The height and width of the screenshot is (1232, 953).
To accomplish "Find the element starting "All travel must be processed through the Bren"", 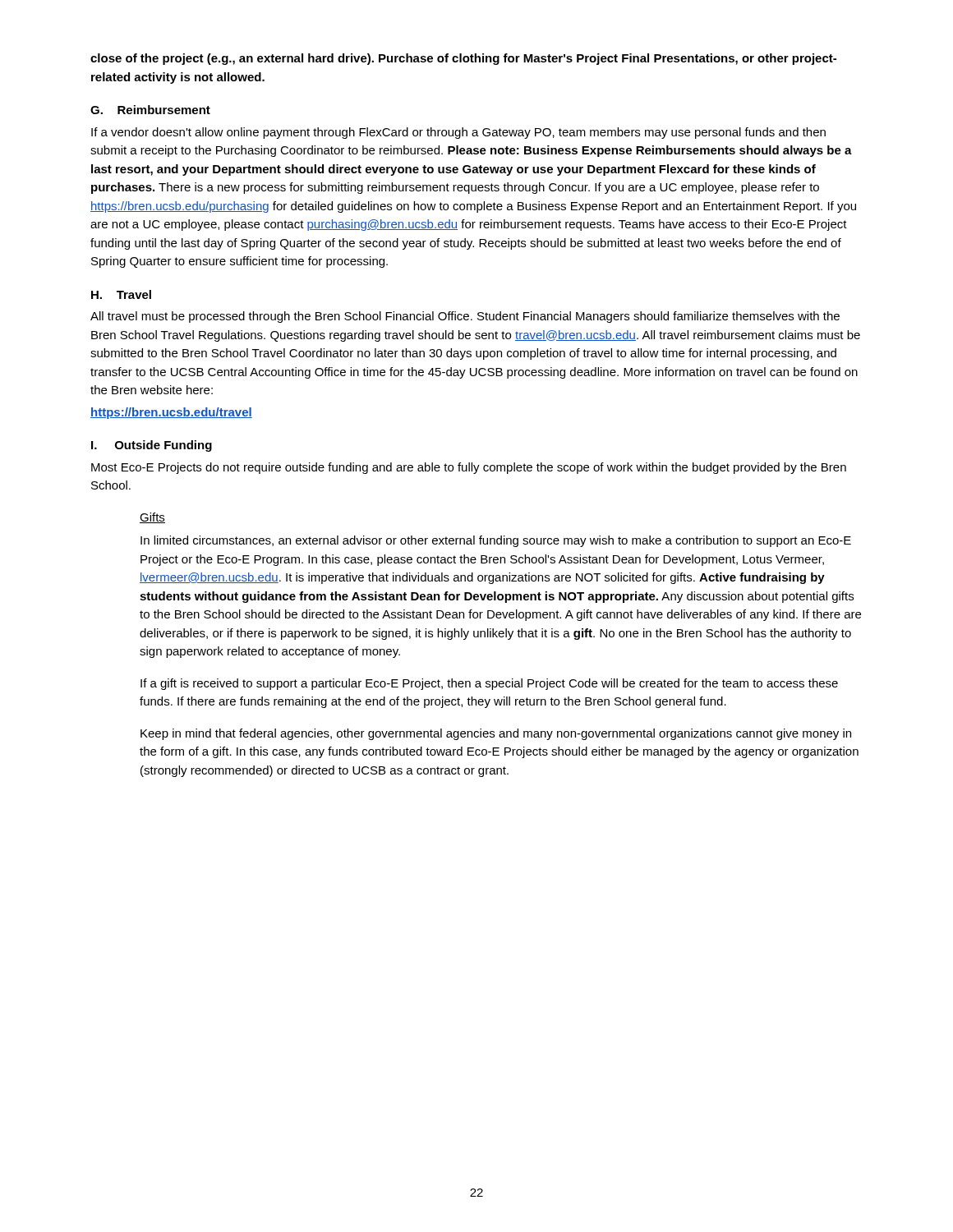I will (x=475, y=353).
